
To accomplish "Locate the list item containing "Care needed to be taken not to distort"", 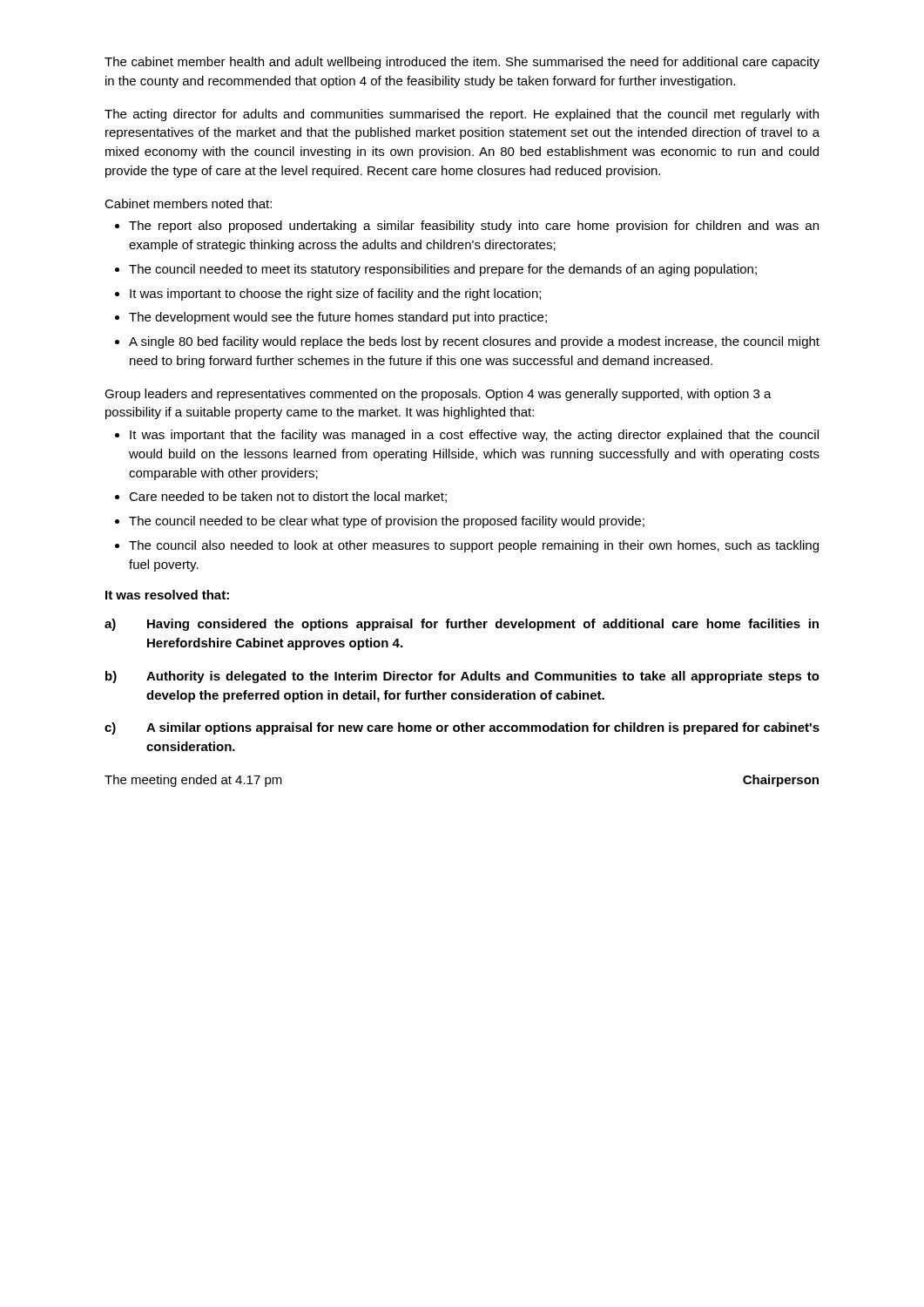I will 288,496.
